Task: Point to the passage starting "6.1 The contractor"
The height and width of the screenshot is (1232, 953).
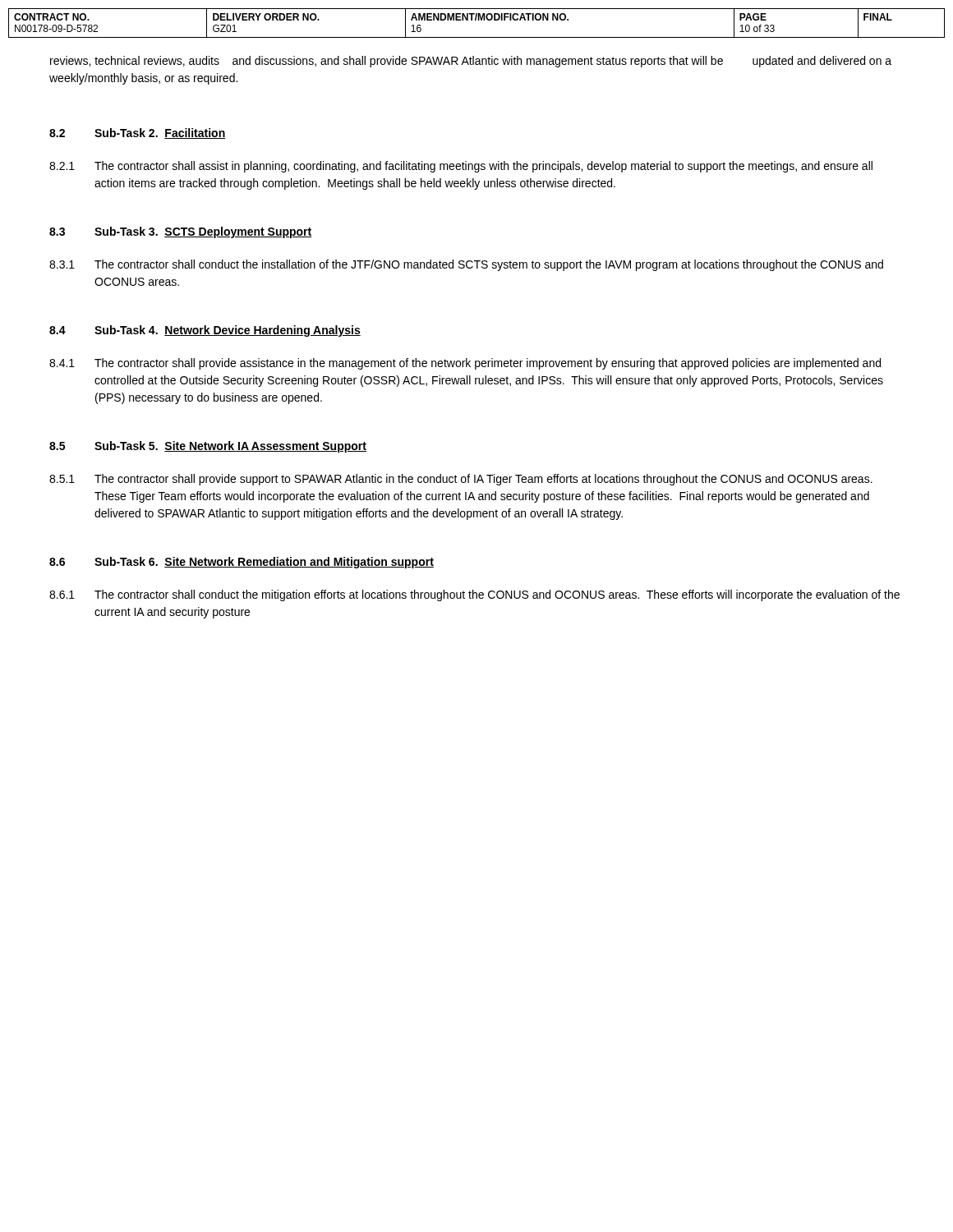Action: [476, 604]
